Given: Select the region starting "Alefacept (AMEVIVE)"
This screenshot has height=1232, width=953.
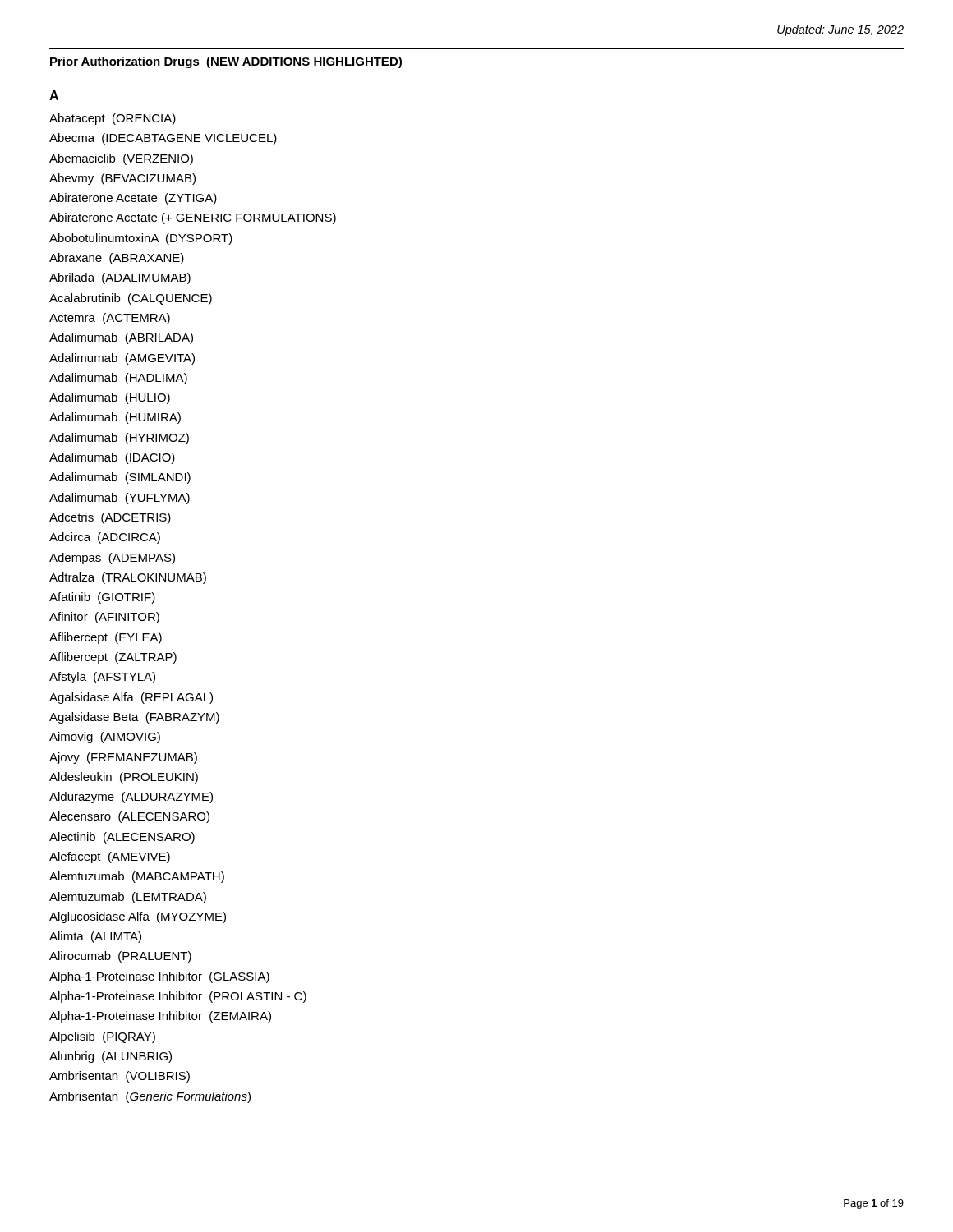Looking at the screenshot, I should 110,857.
